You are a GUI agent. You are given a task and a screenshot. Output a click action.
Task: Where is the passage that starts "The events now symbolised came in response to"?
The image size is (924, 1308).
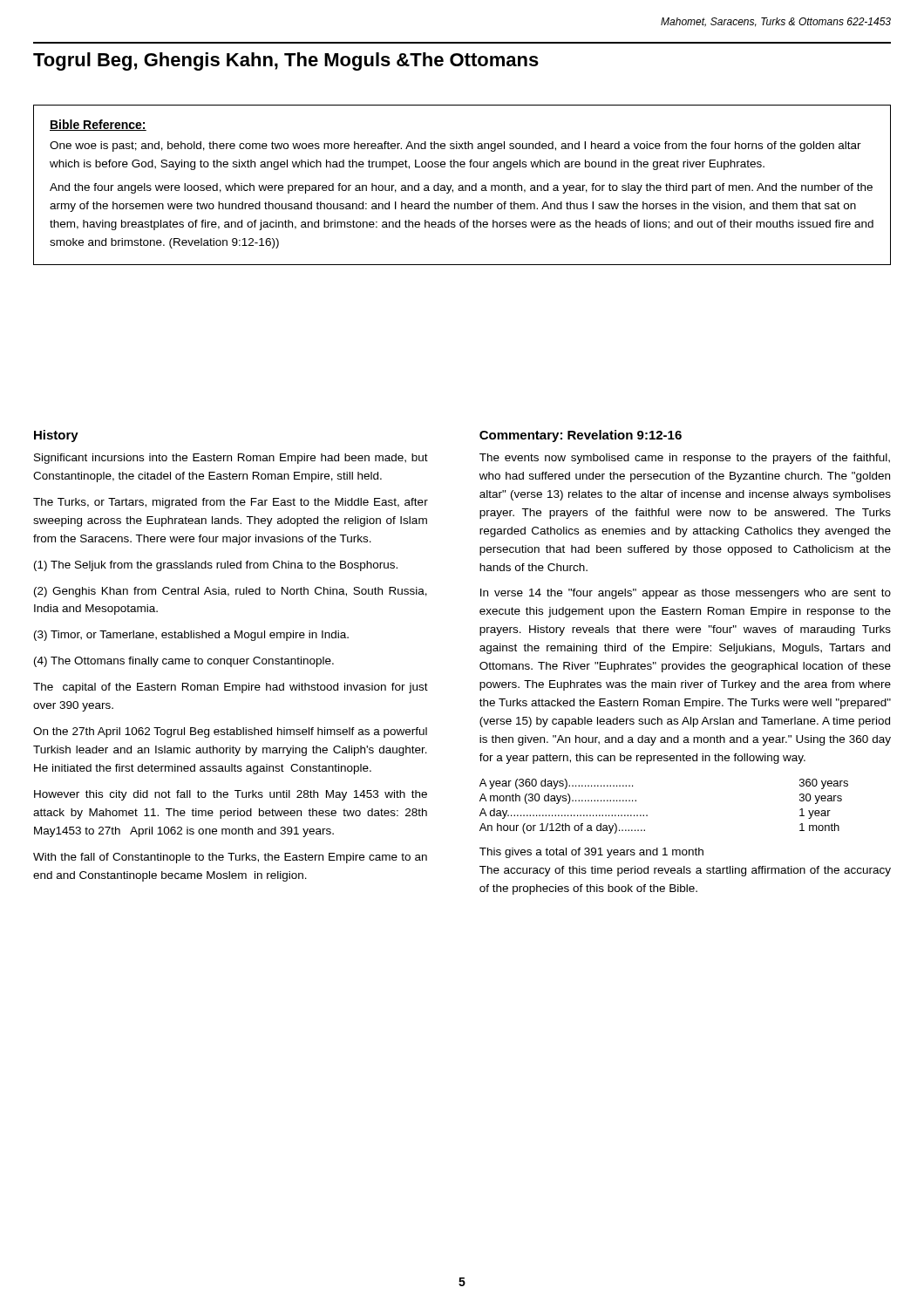click(685, 513)
